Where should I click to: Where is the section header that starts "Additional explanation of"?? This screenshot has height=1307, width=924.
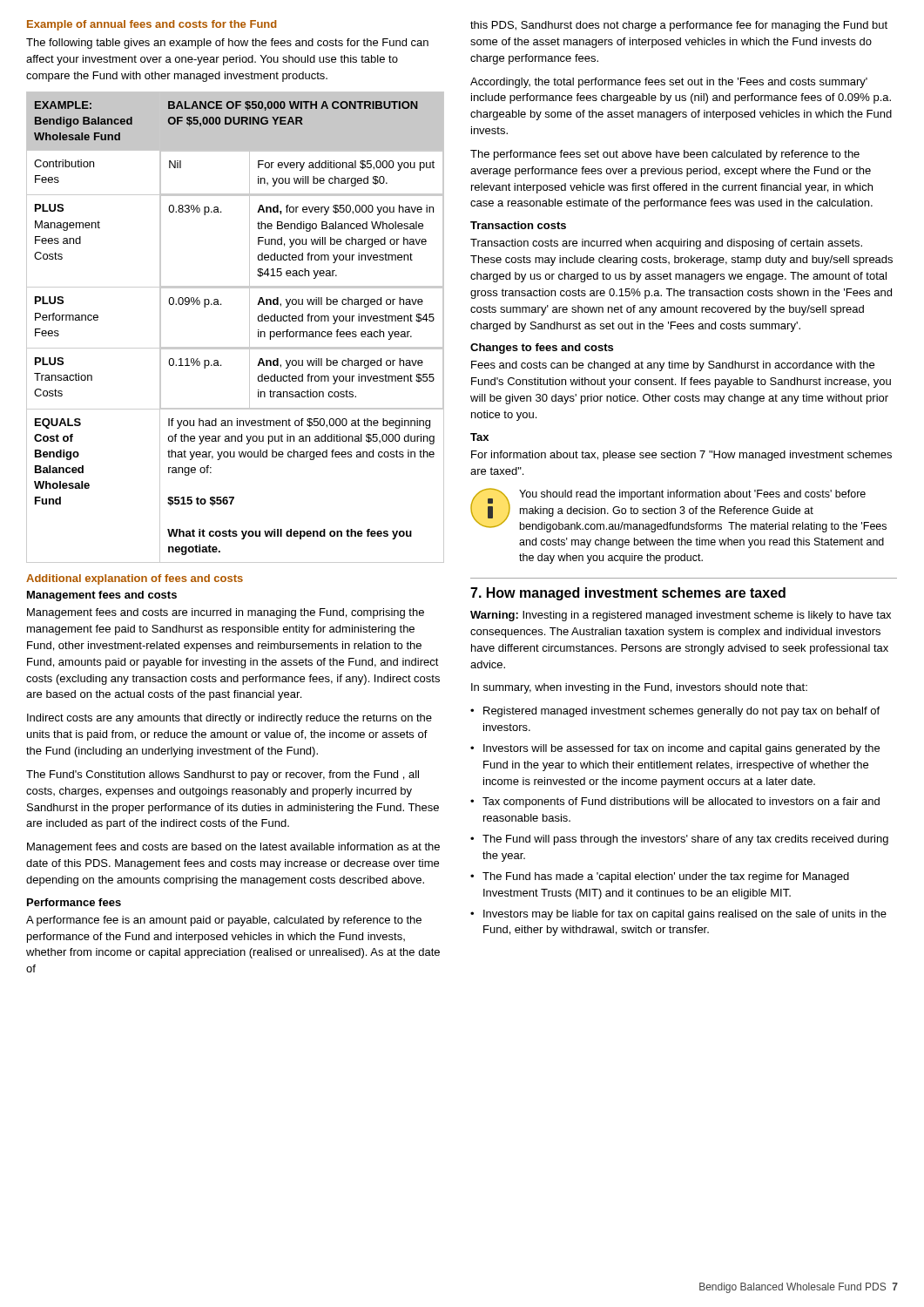[x=135, y=578]
